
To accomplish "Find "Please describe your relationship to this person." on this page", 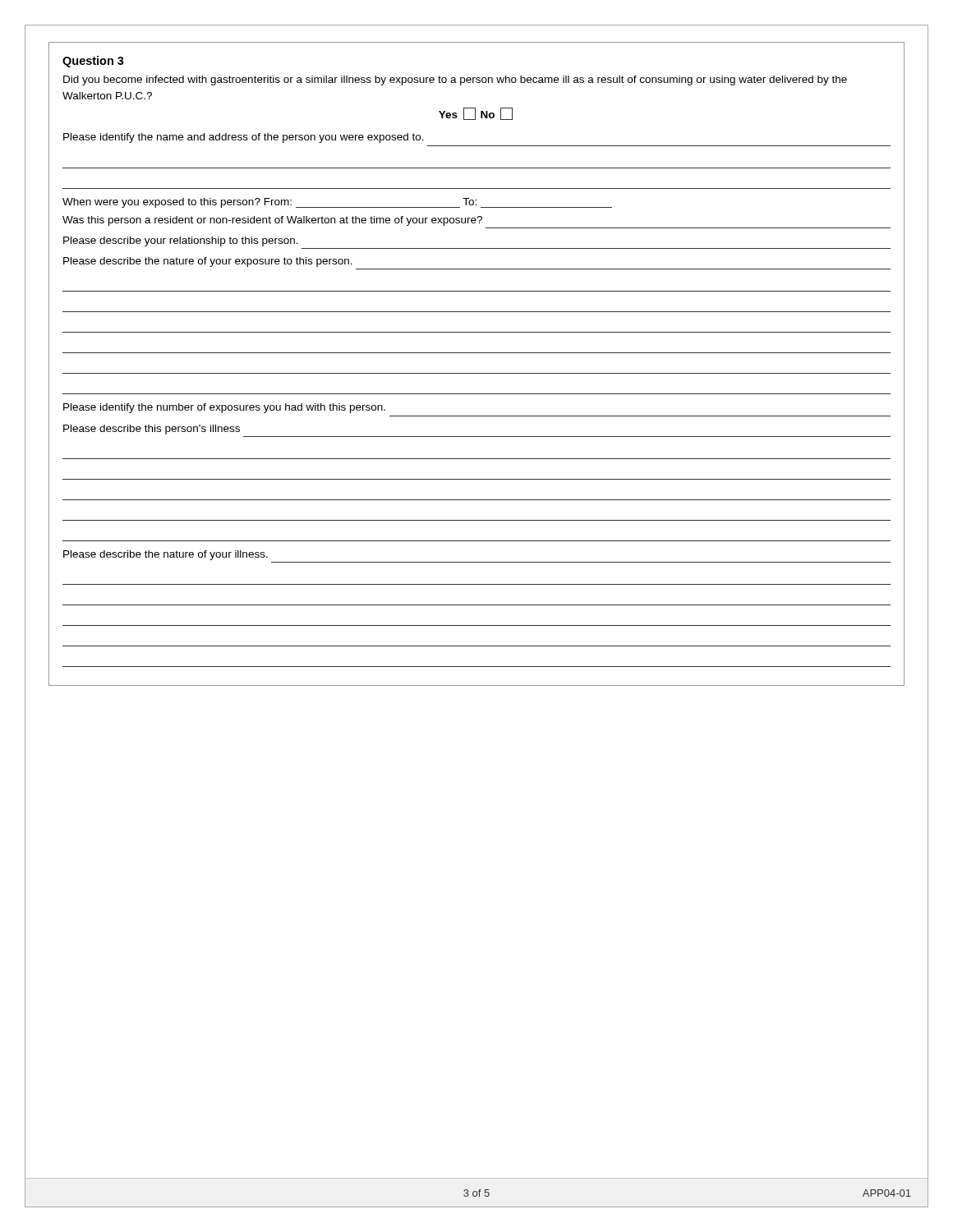I will (476, 241).
